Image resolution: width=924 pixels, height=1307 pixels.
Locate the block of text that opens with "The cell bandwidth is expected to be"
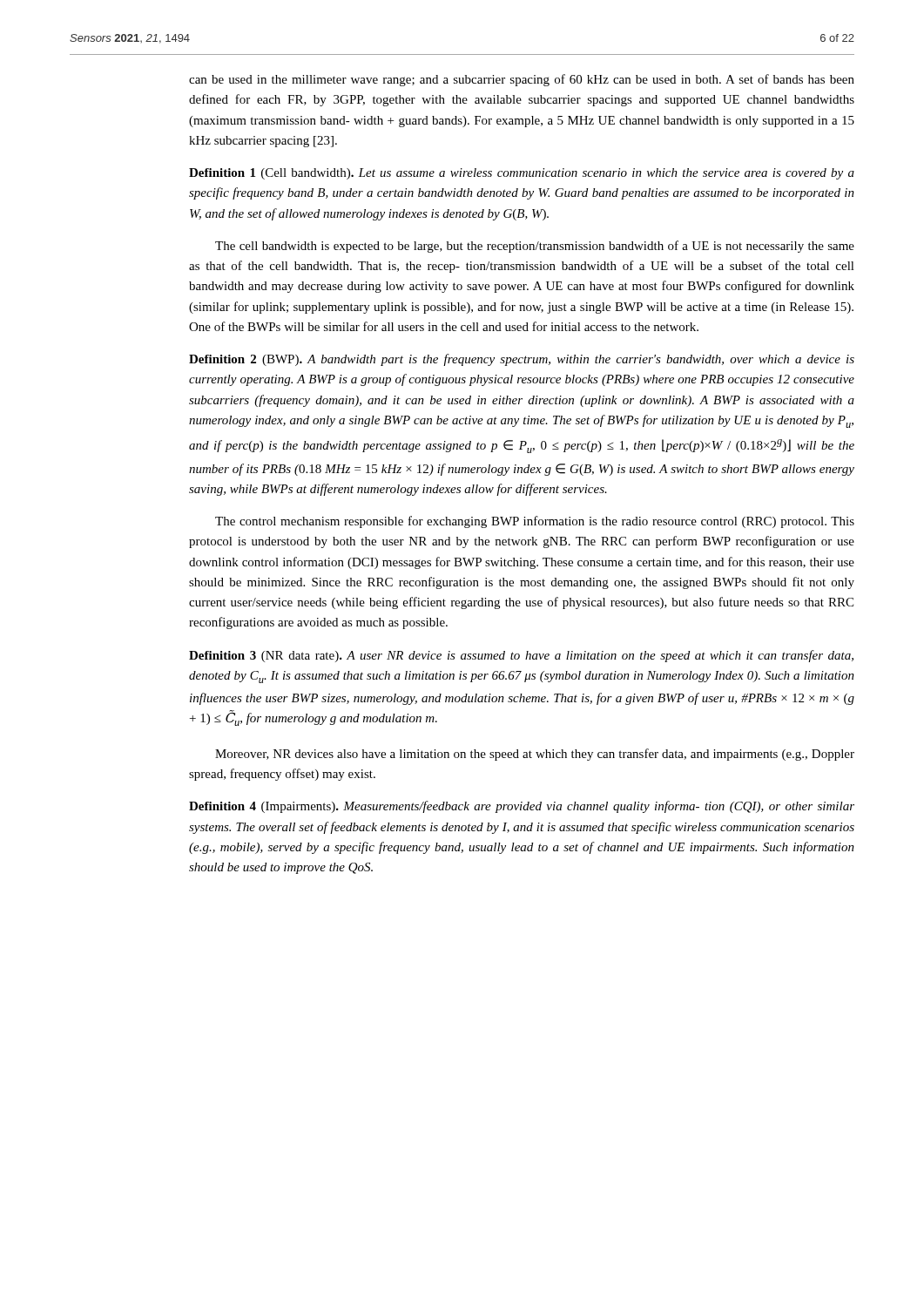click(x=522, y=287)
